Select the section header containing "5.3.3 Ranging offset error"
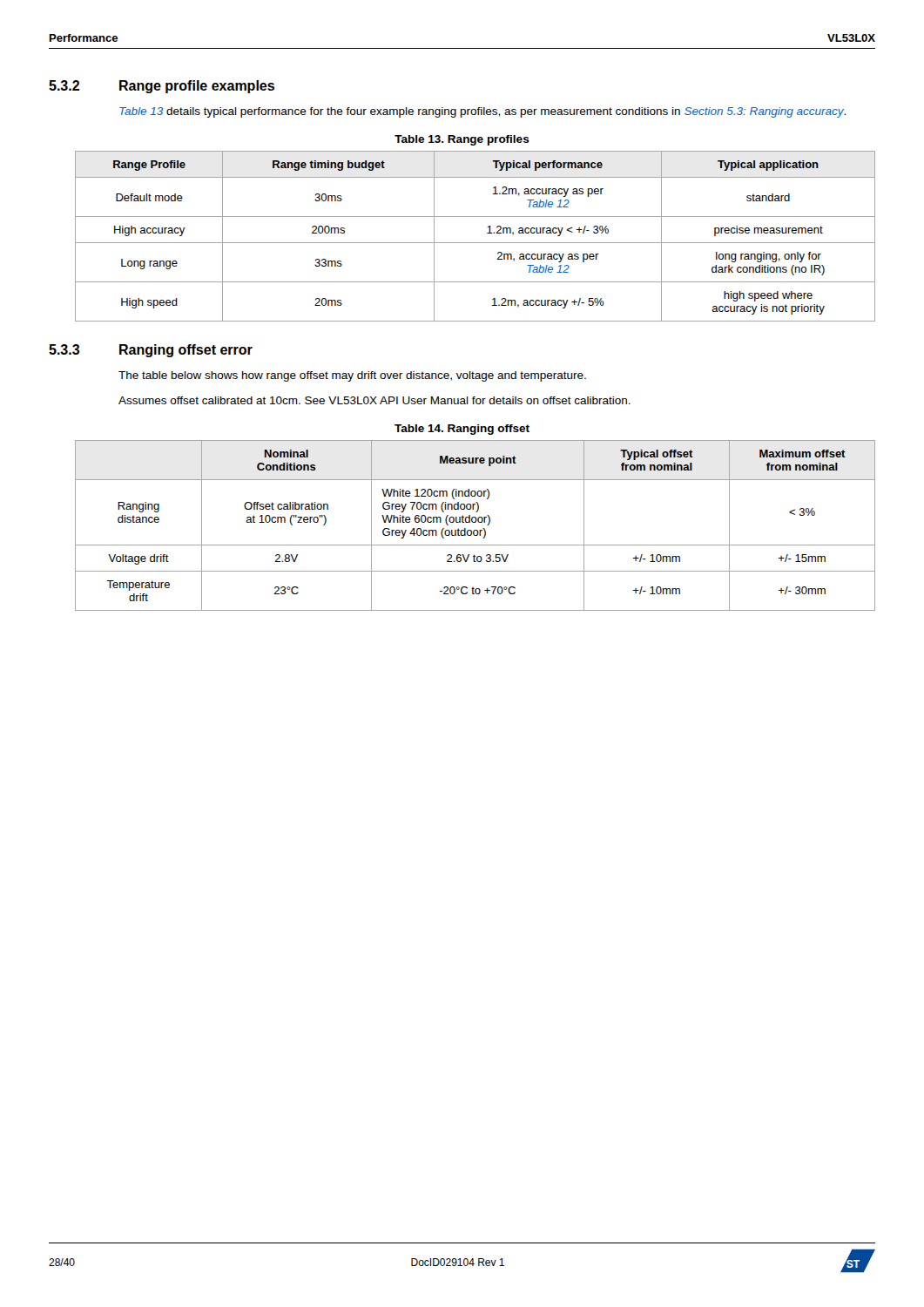 (151, 351)
